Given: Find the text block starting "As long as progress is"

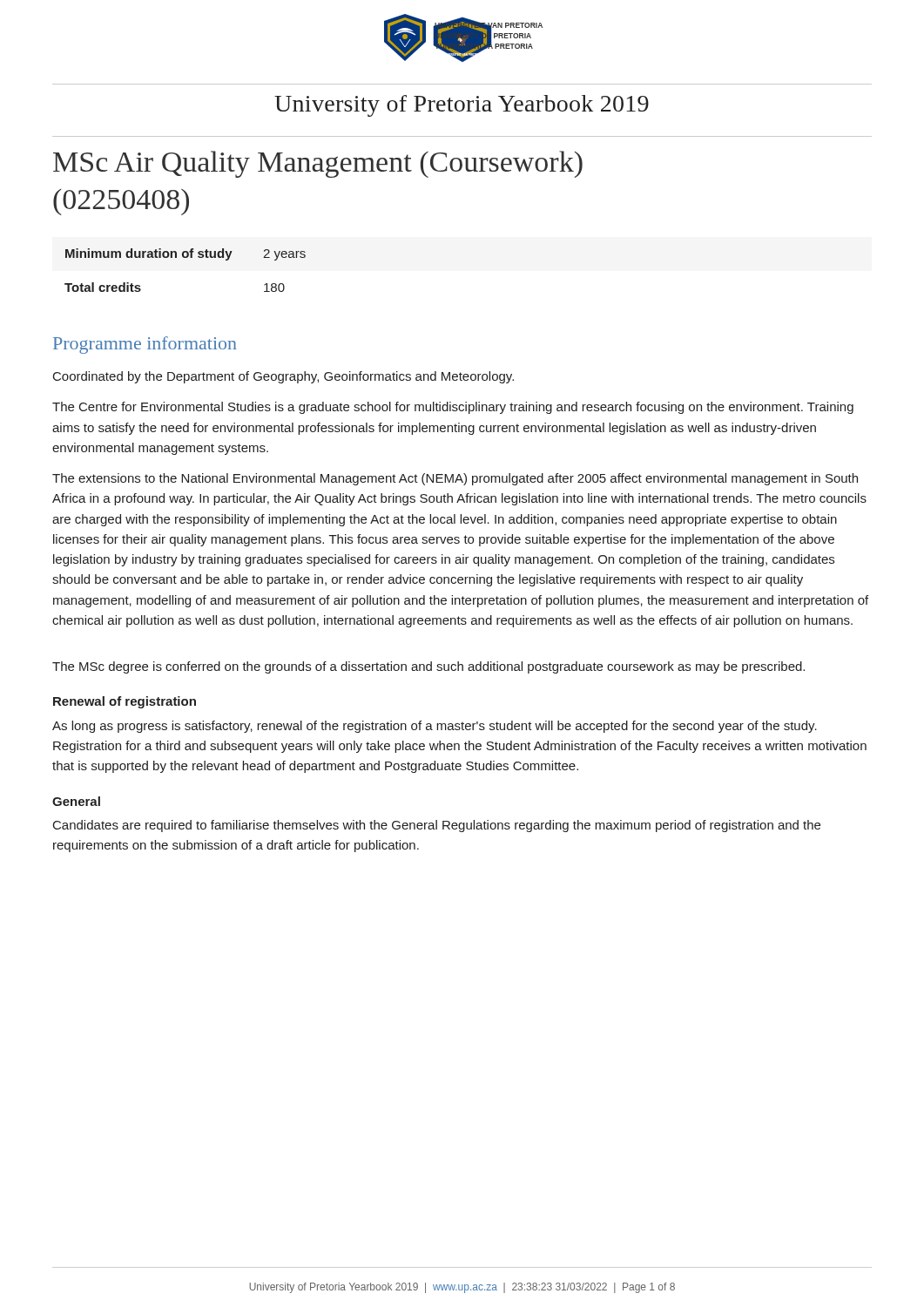Looking at the screenshot, I should tap(460, 745).
